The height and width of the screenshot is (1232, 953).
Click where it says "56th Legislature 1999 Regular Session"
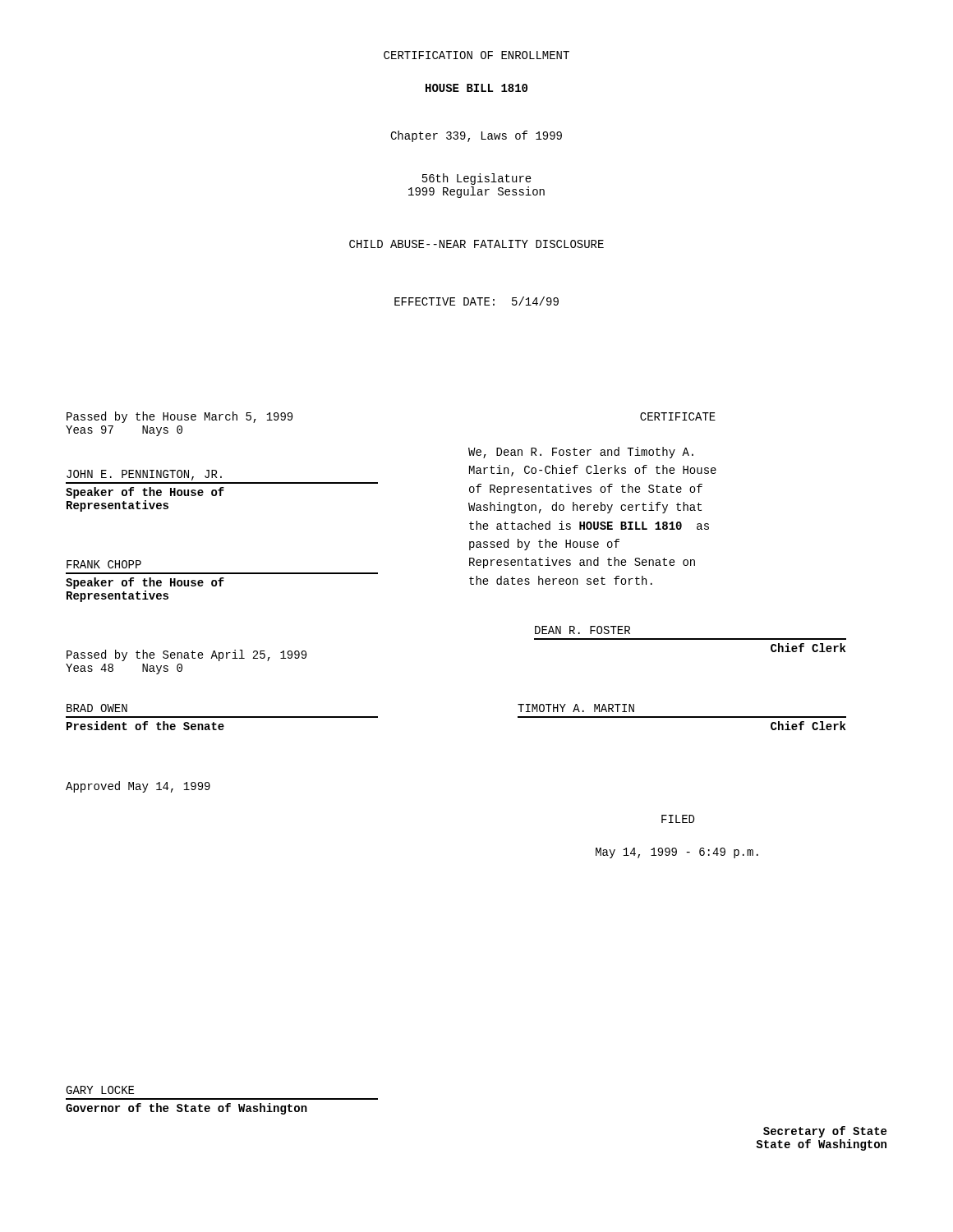(x=476, y=186)
